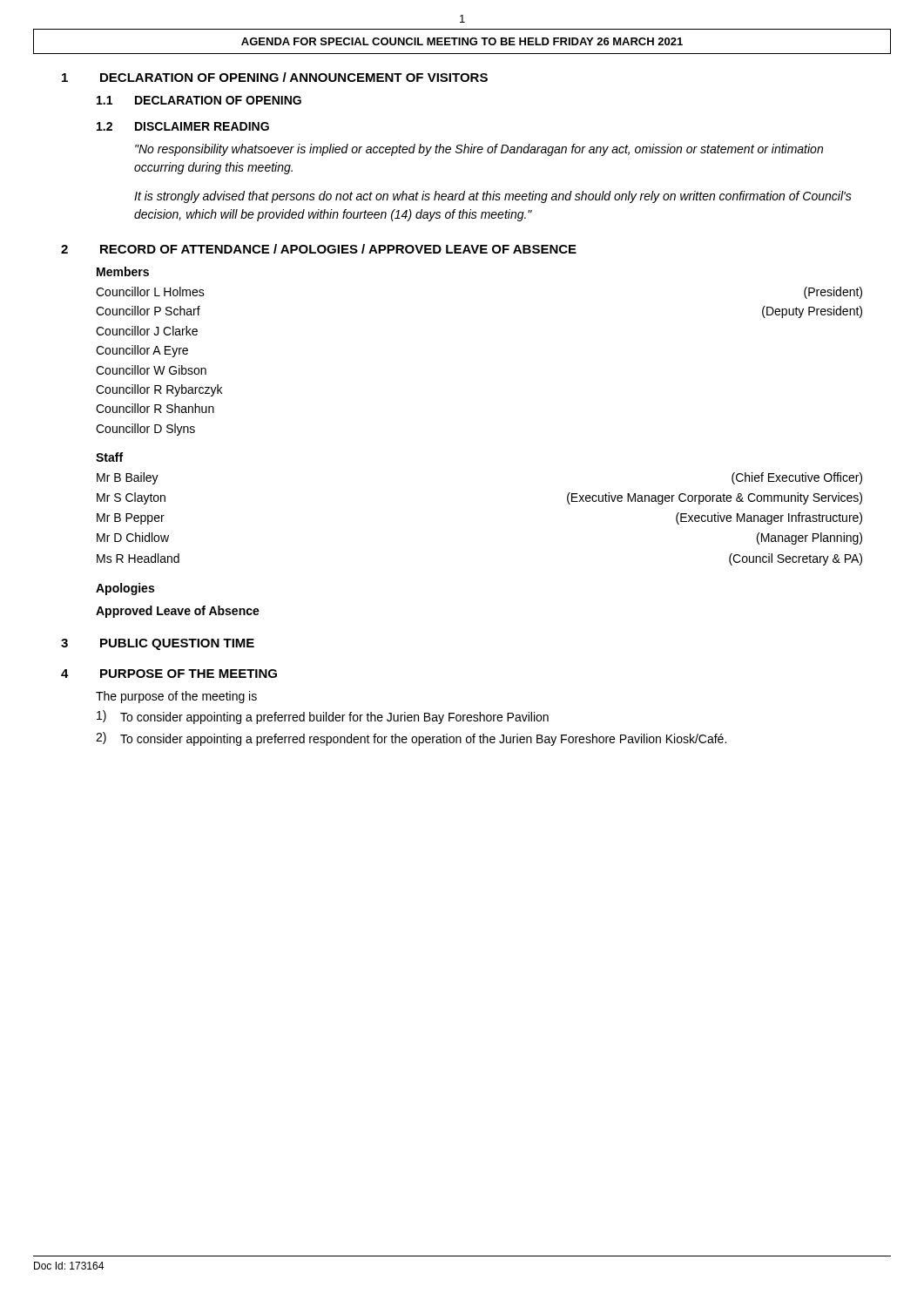Image resolution: width=924 pixels, height=1307 pixels.
Task: Select the section header containing "1.1 DECLARATION OF OPENING"
Action: tap(199, 100)
